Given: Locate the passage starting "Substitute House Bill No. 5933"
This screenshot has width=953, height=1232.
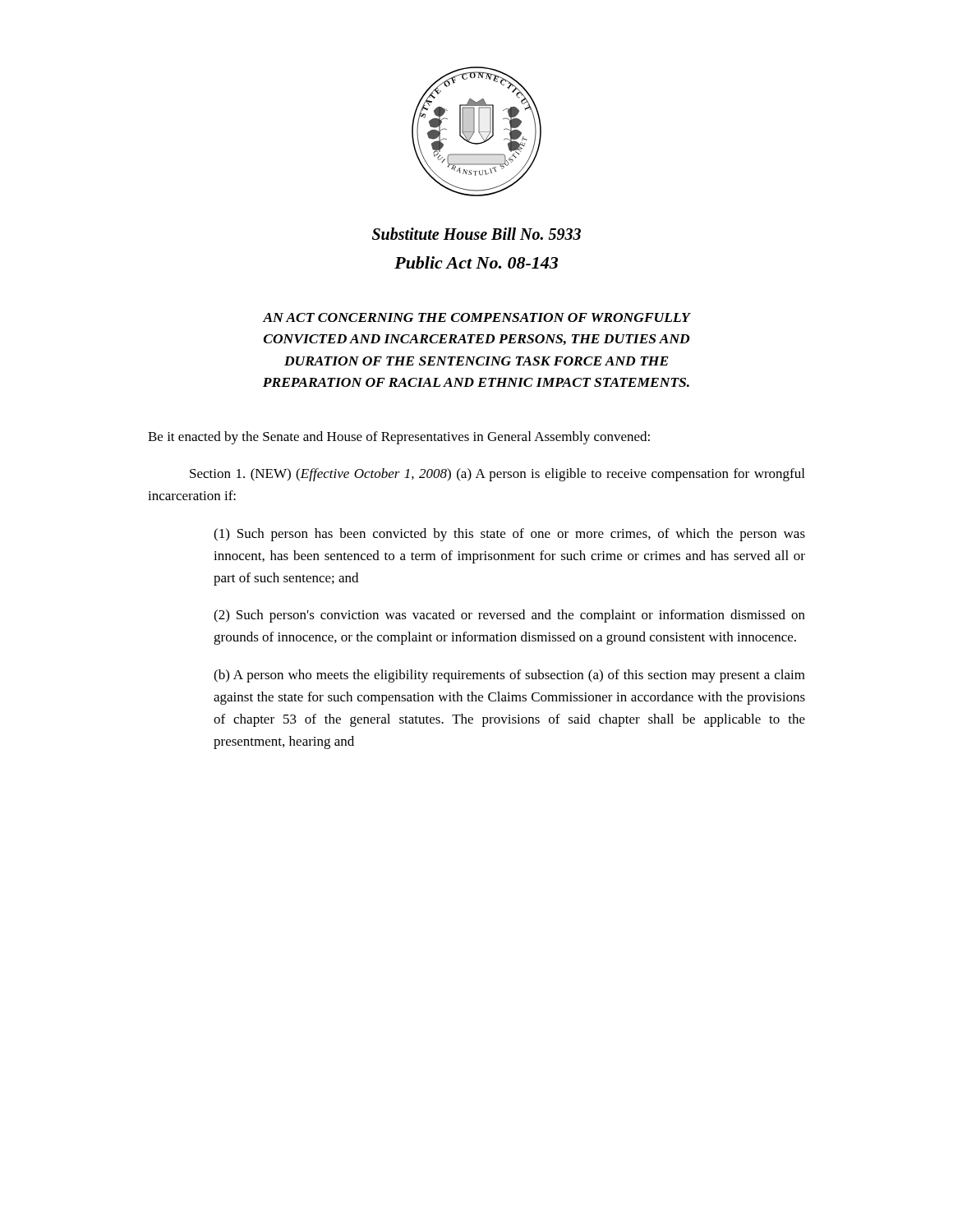Looking at the screenshot, I should 476,234.
